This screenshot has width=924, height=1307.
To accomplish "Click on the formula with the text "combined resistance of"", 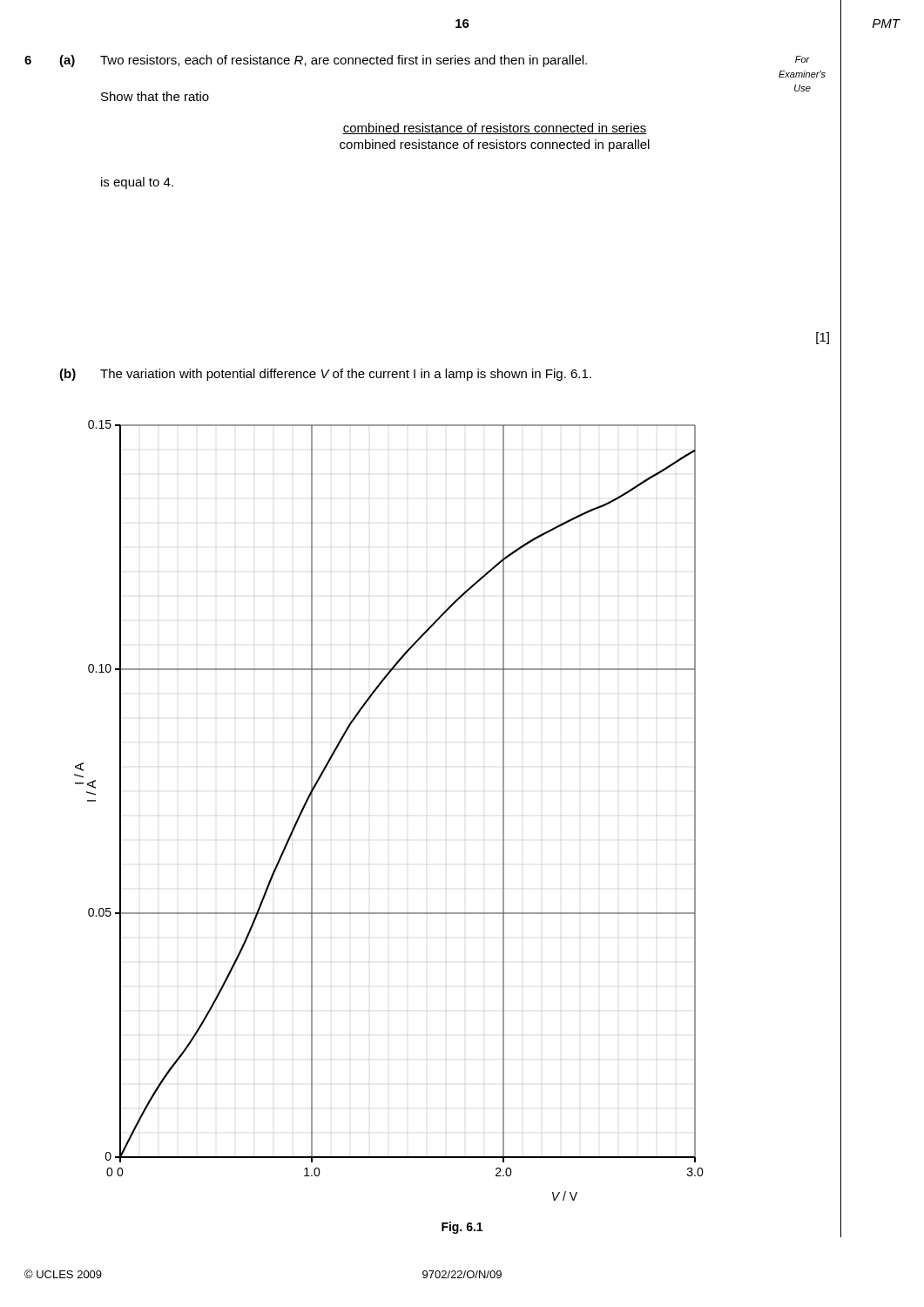I will [495, 136].
